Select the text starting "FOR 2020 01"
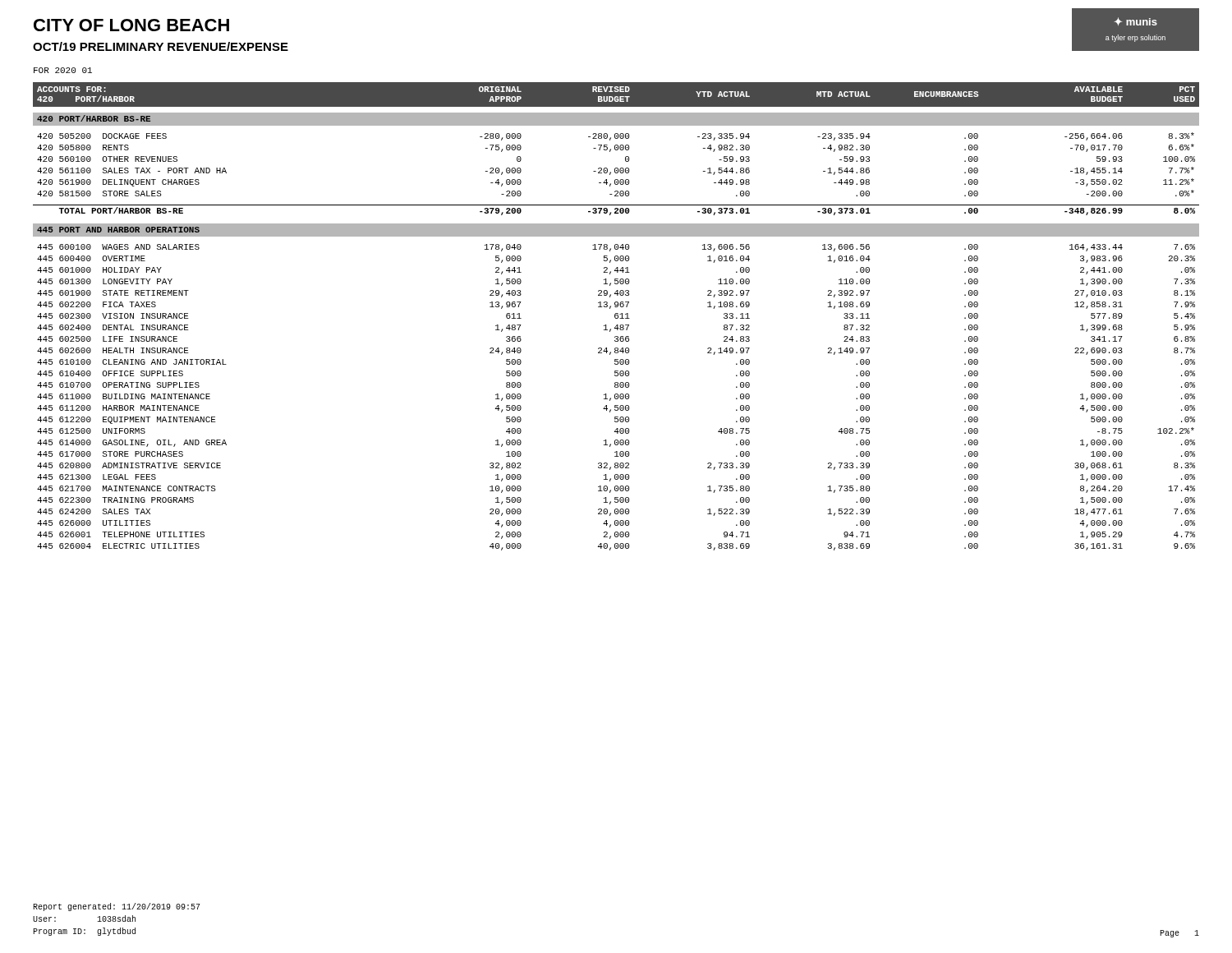Image resolution: width=1232 pixels, height=953 pixels. (63, 71)
